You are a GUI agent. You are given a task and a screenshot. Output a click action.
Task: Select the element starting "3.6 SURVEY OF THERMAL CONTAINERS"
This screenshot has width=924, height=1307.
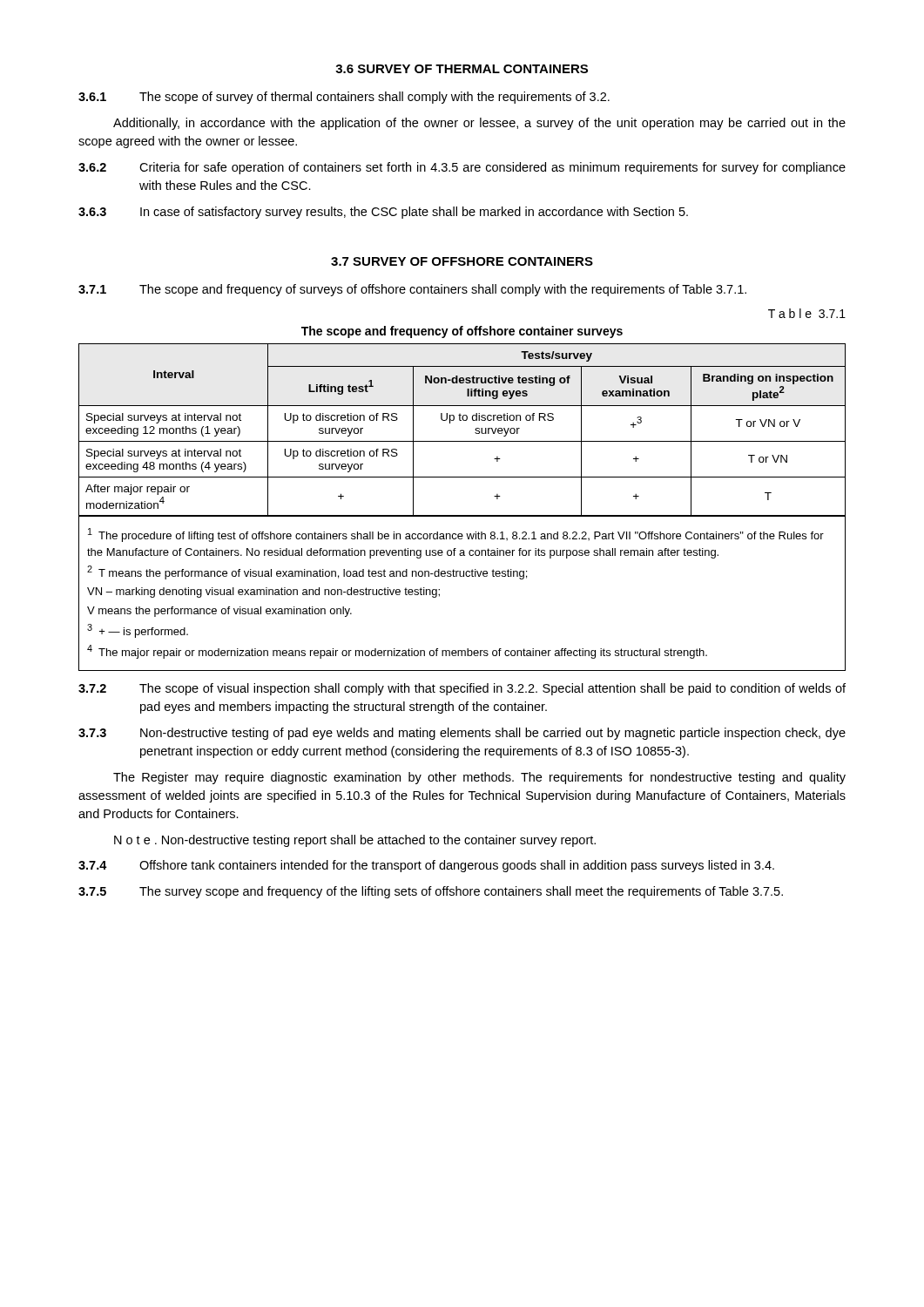462,68
